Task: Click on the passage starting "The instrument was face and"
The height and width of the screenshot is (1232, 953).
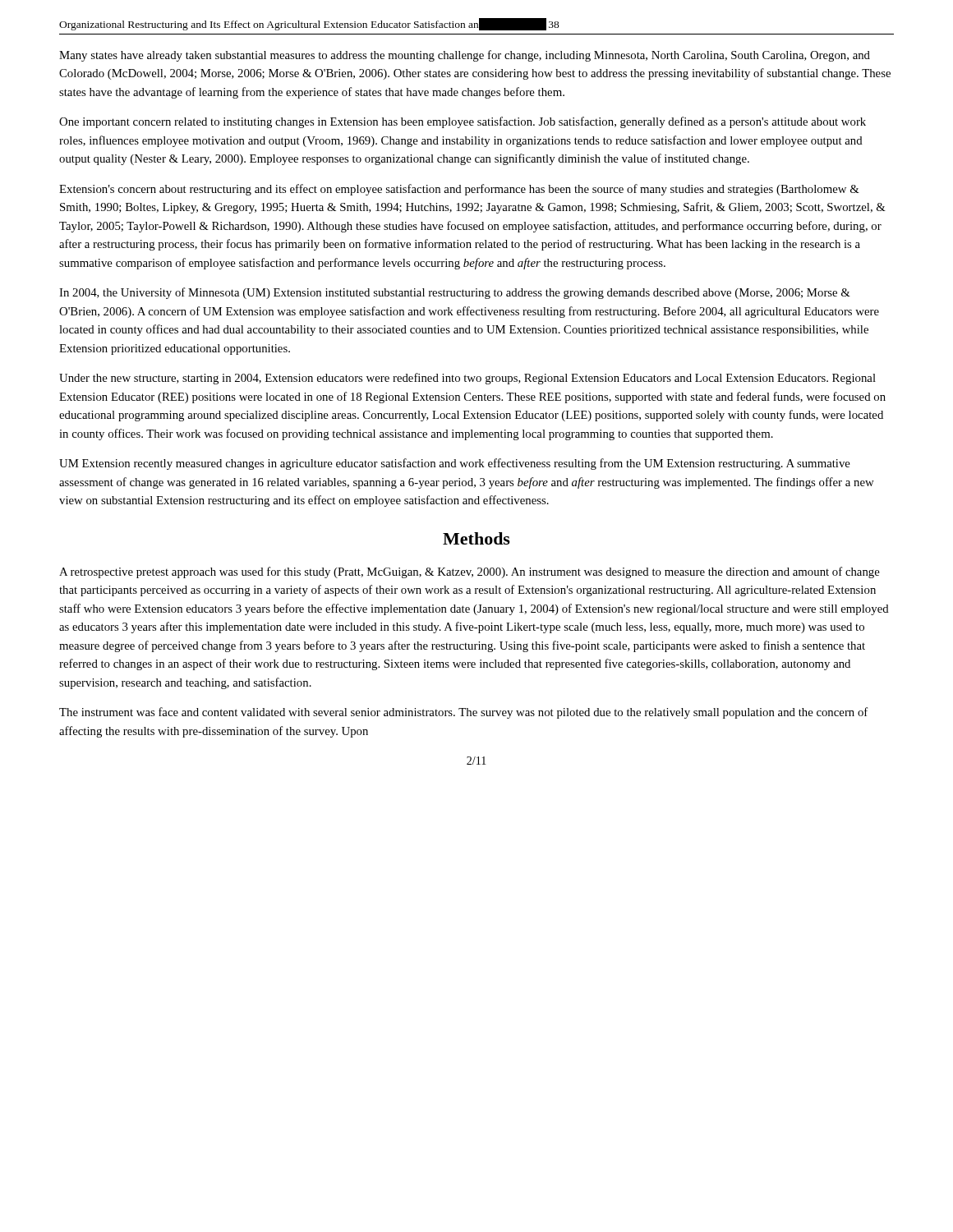Action: (463, 721)
